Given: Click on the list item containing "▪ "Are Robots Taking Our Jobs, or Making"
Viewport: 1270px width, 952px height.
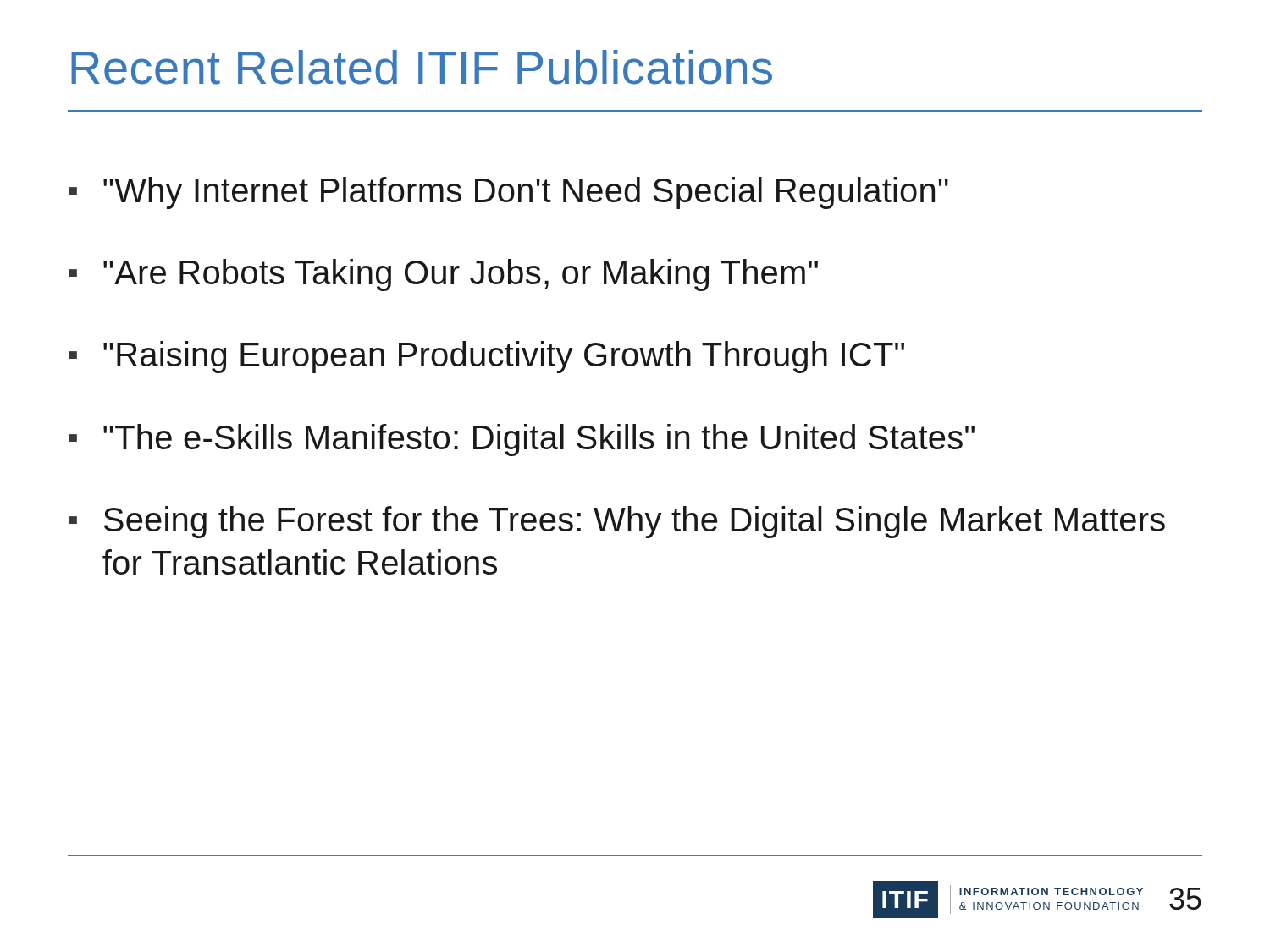Looking at the screenshot, I should point(444,273).
